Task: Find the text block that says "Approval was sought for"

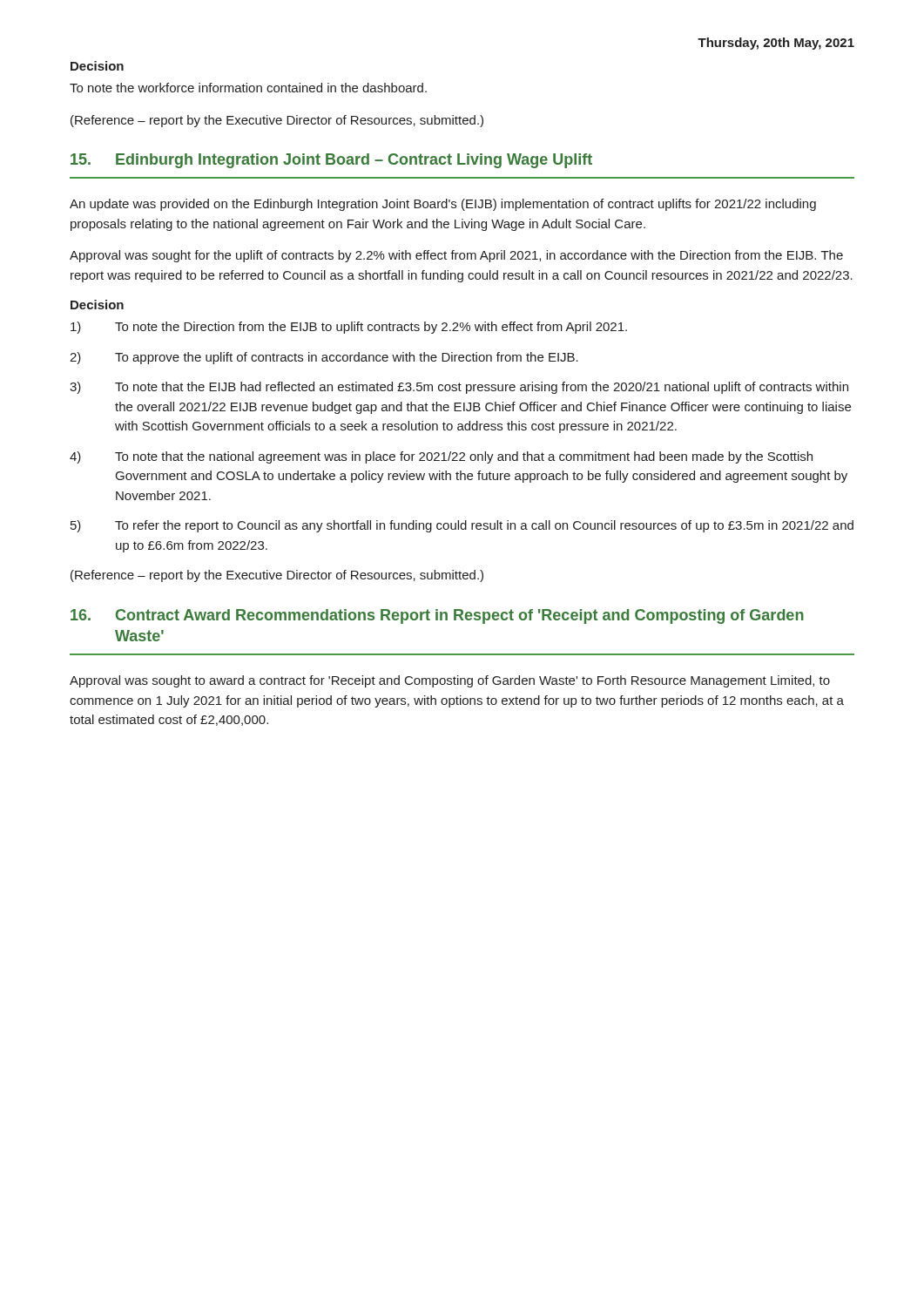Action: (x=461, y=265)
